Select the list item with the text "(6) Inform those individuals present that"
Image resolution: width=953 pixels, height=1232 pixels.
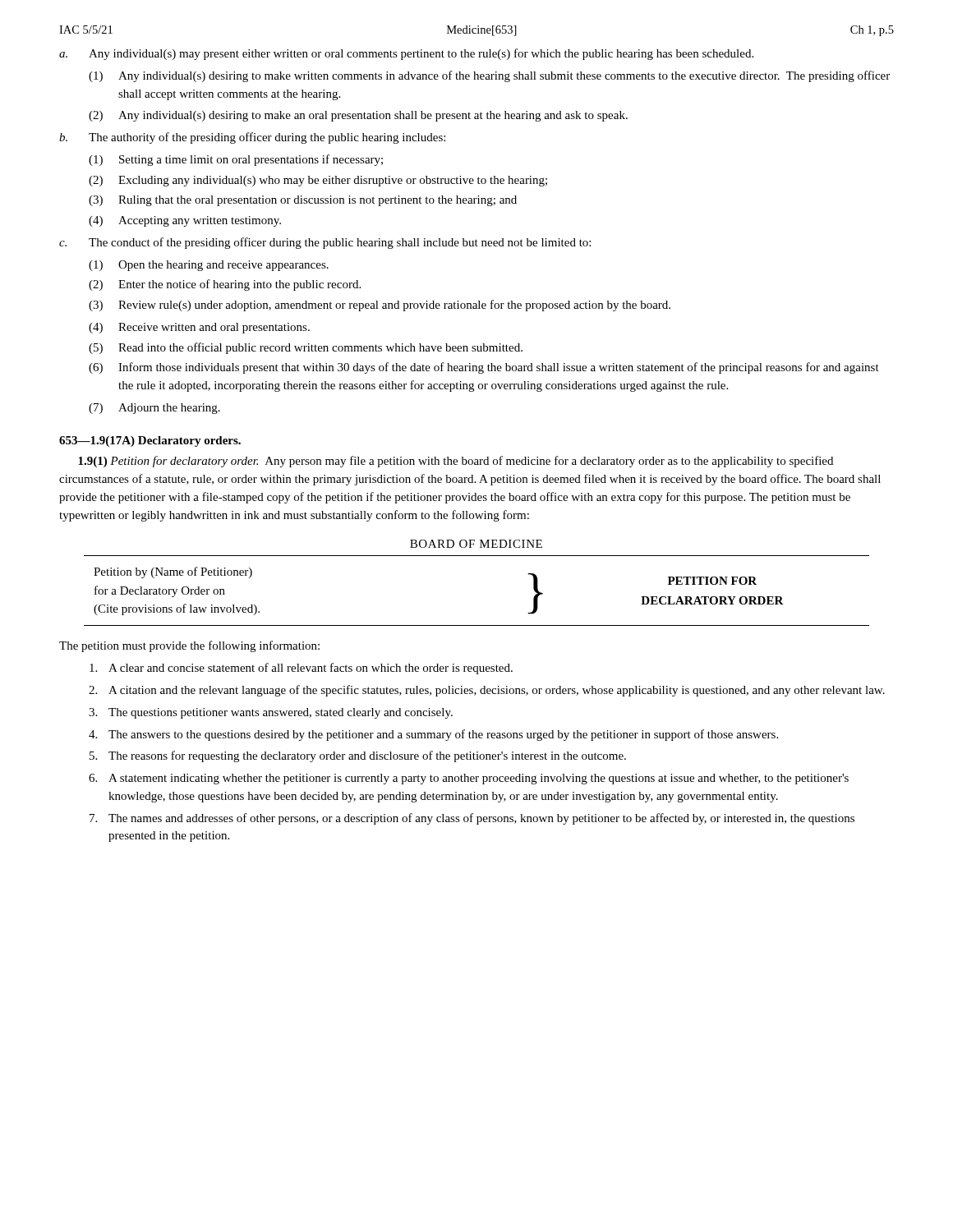pyautogui.click(x=491, y=377)
